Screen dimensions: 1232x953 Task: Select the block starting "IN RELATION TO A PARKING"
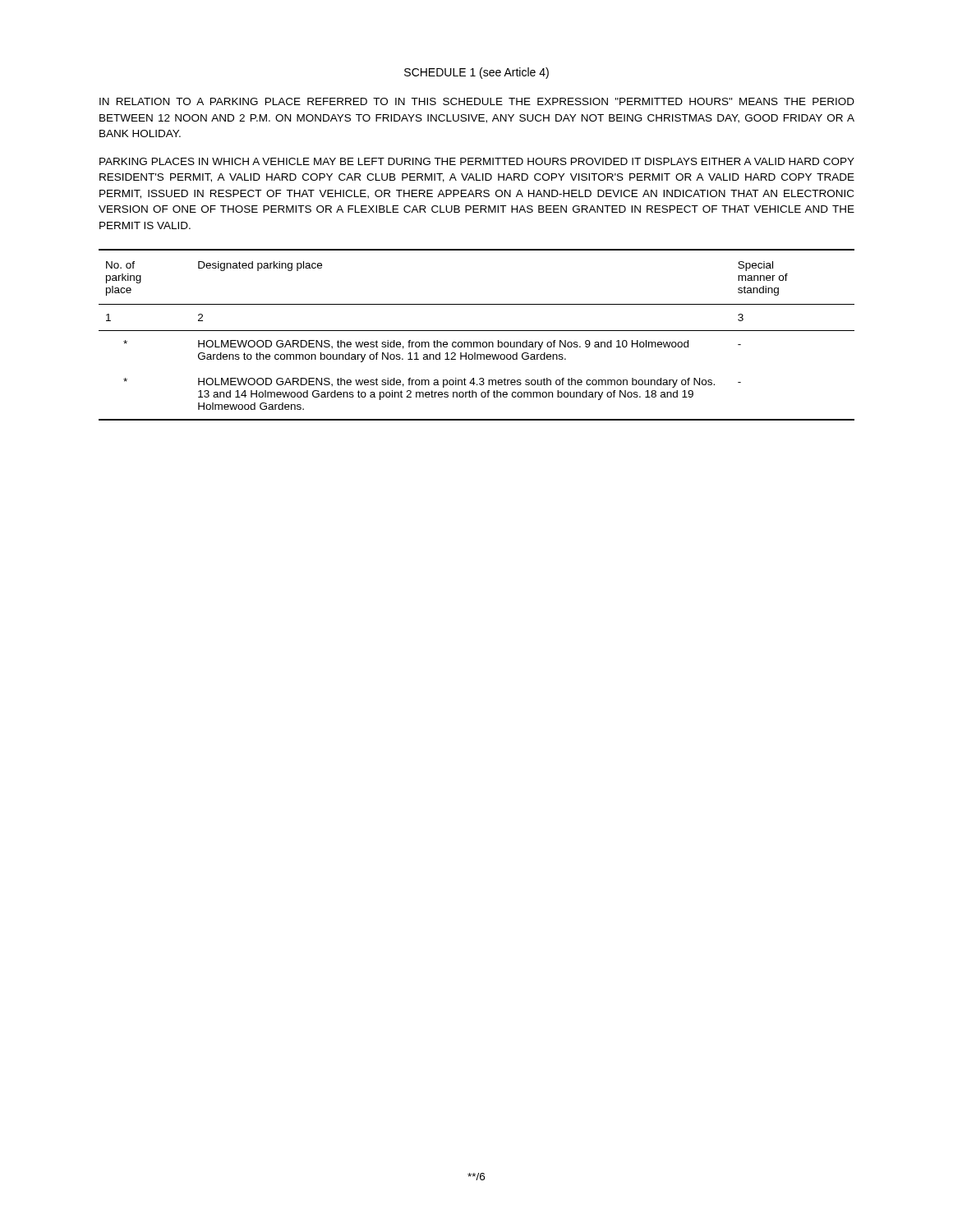tap(476, 117)
